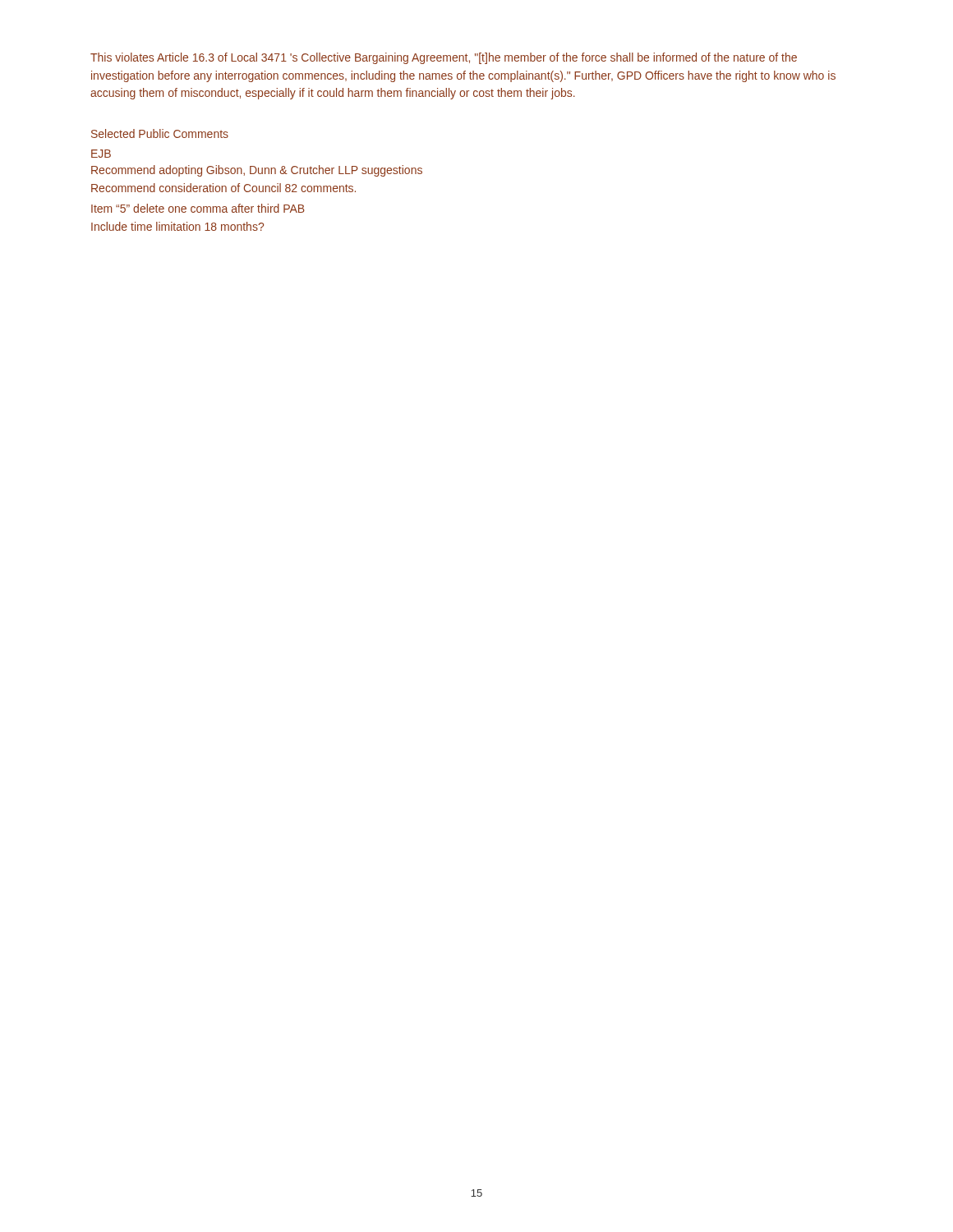Image resolution: width=953 pixels, height=1232 pixels.
Task: Where is the passage that starts "This violates Article 16.3 of"?
Action: pyautogui.click(x=463, y=75)
